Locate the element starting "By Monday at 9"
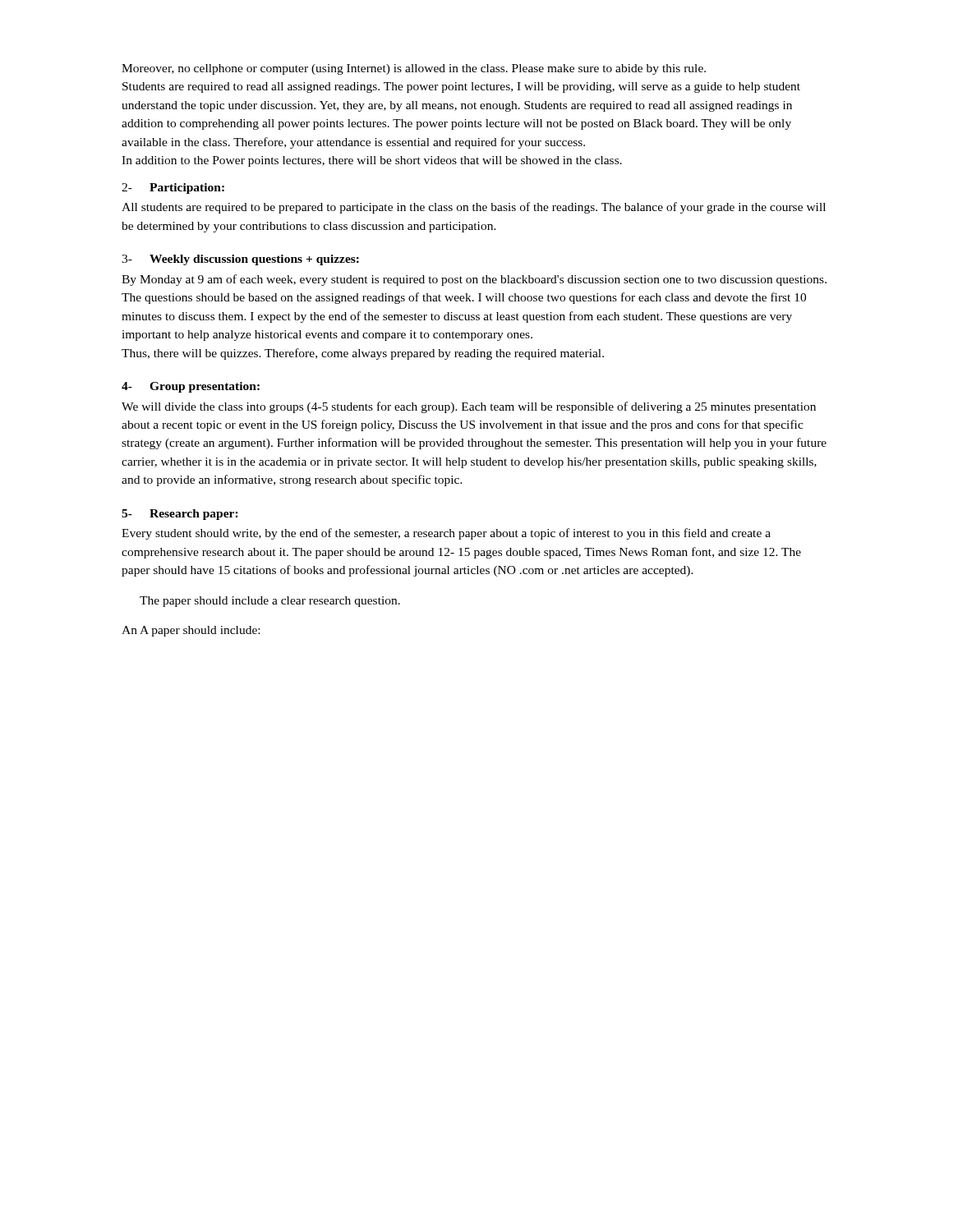Screen dimensions: 1232x953 [x=474, y=306]
